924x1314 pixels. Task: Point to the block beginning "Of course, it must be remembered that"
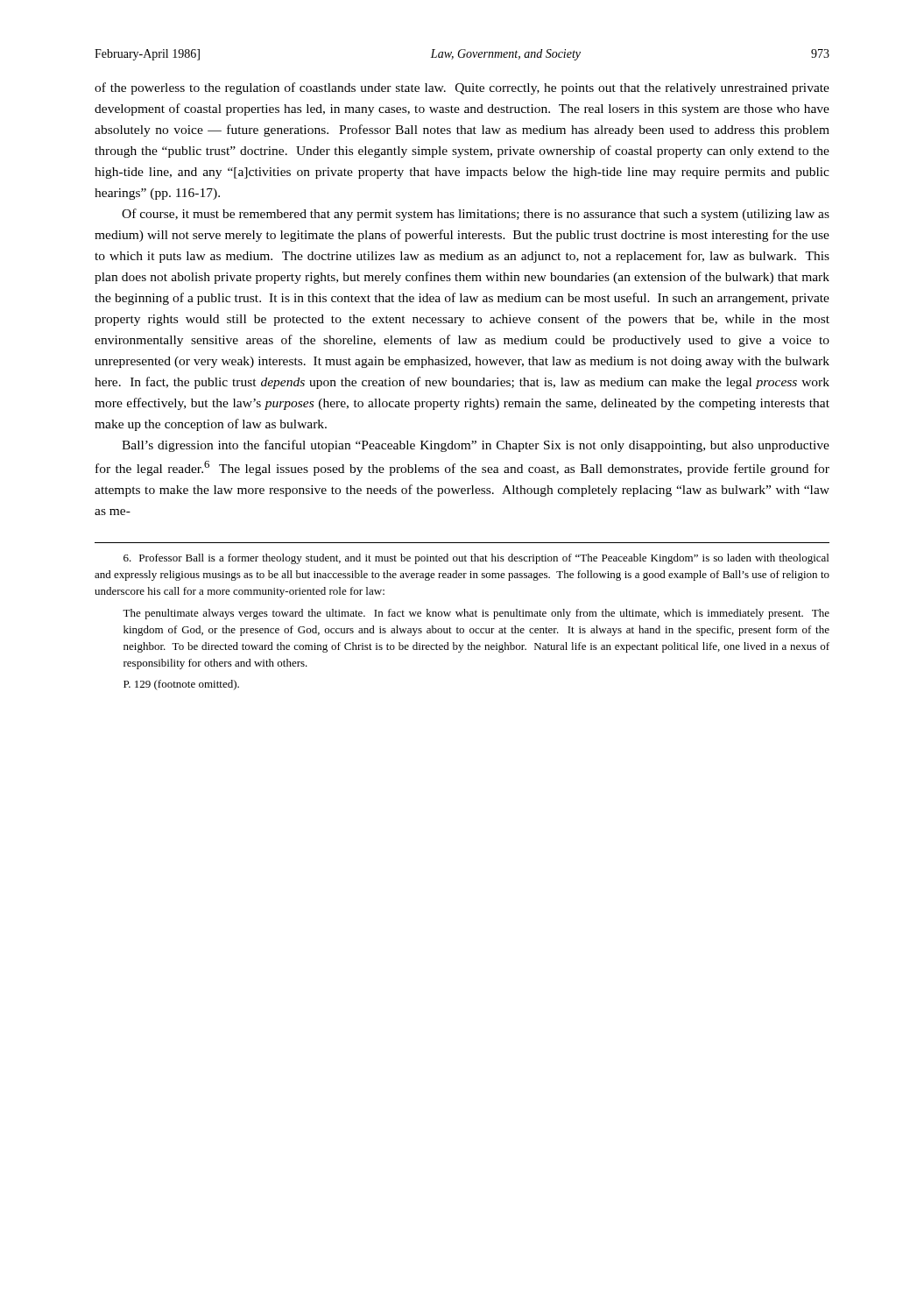coord(462,319)
